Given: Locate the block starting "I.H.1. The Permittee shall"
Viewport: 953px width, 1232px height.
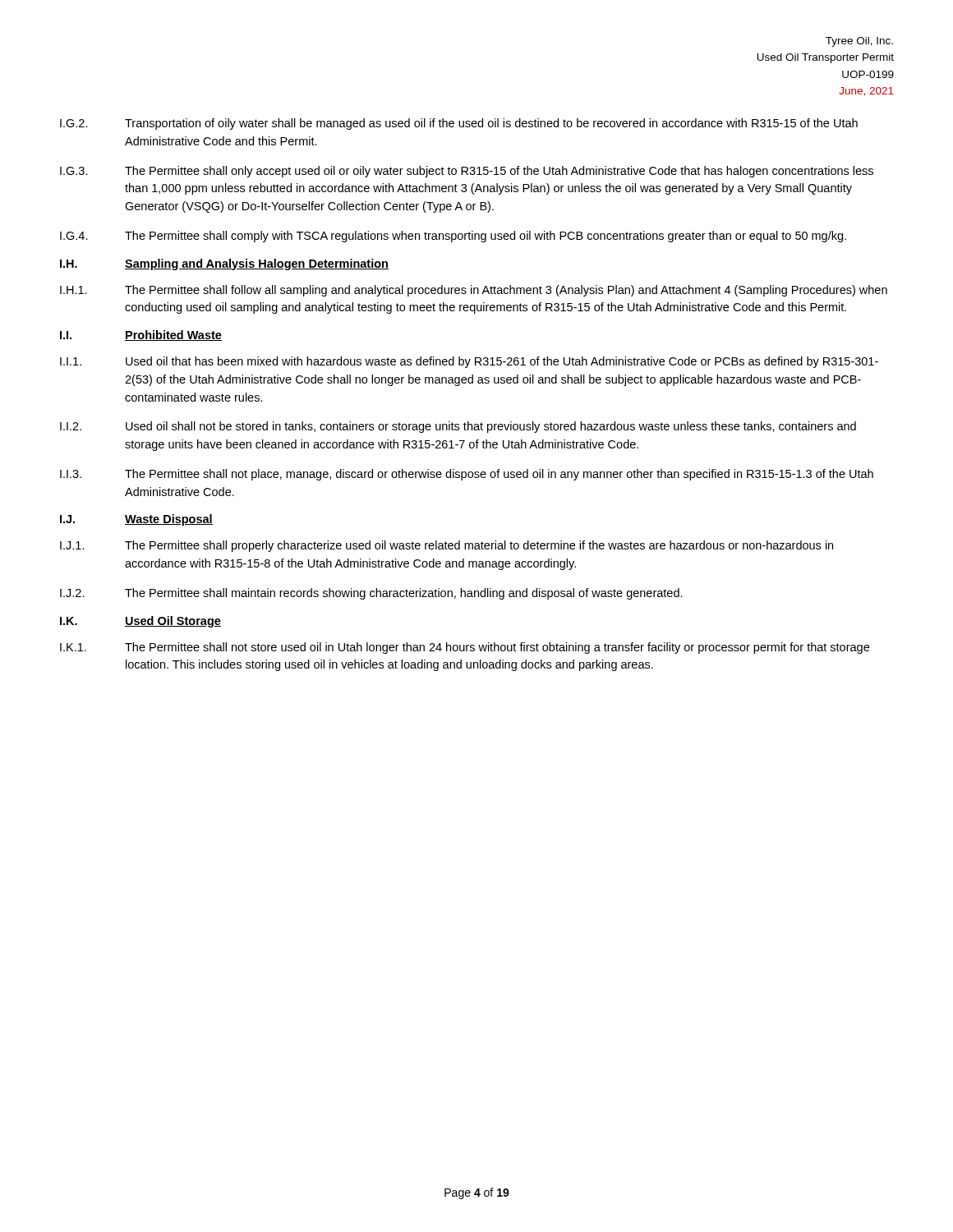Looking at the screenshot, I should point(476,299).
